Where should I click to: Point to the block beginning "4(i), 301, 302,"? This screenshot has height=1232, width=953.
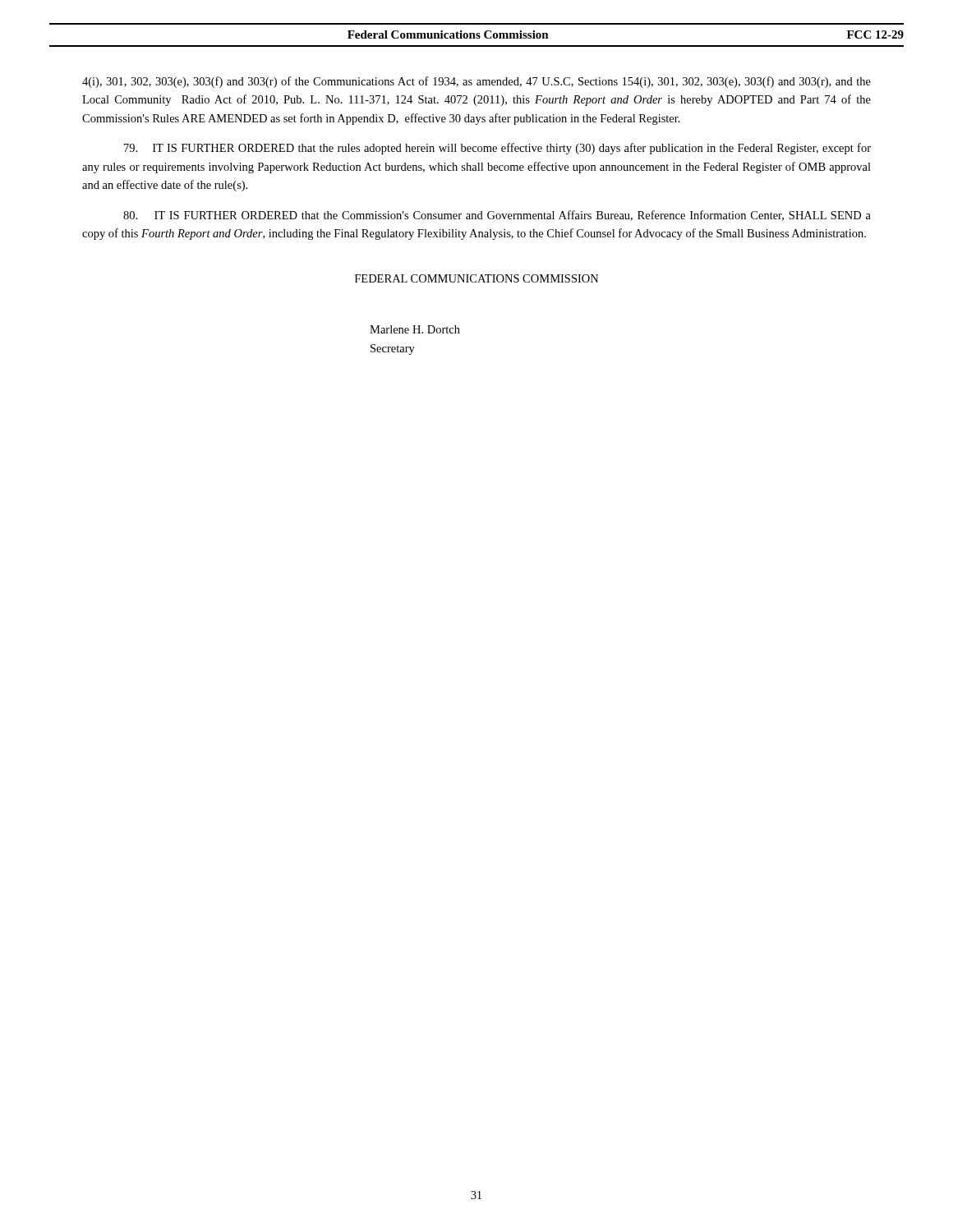click(476, 100)
